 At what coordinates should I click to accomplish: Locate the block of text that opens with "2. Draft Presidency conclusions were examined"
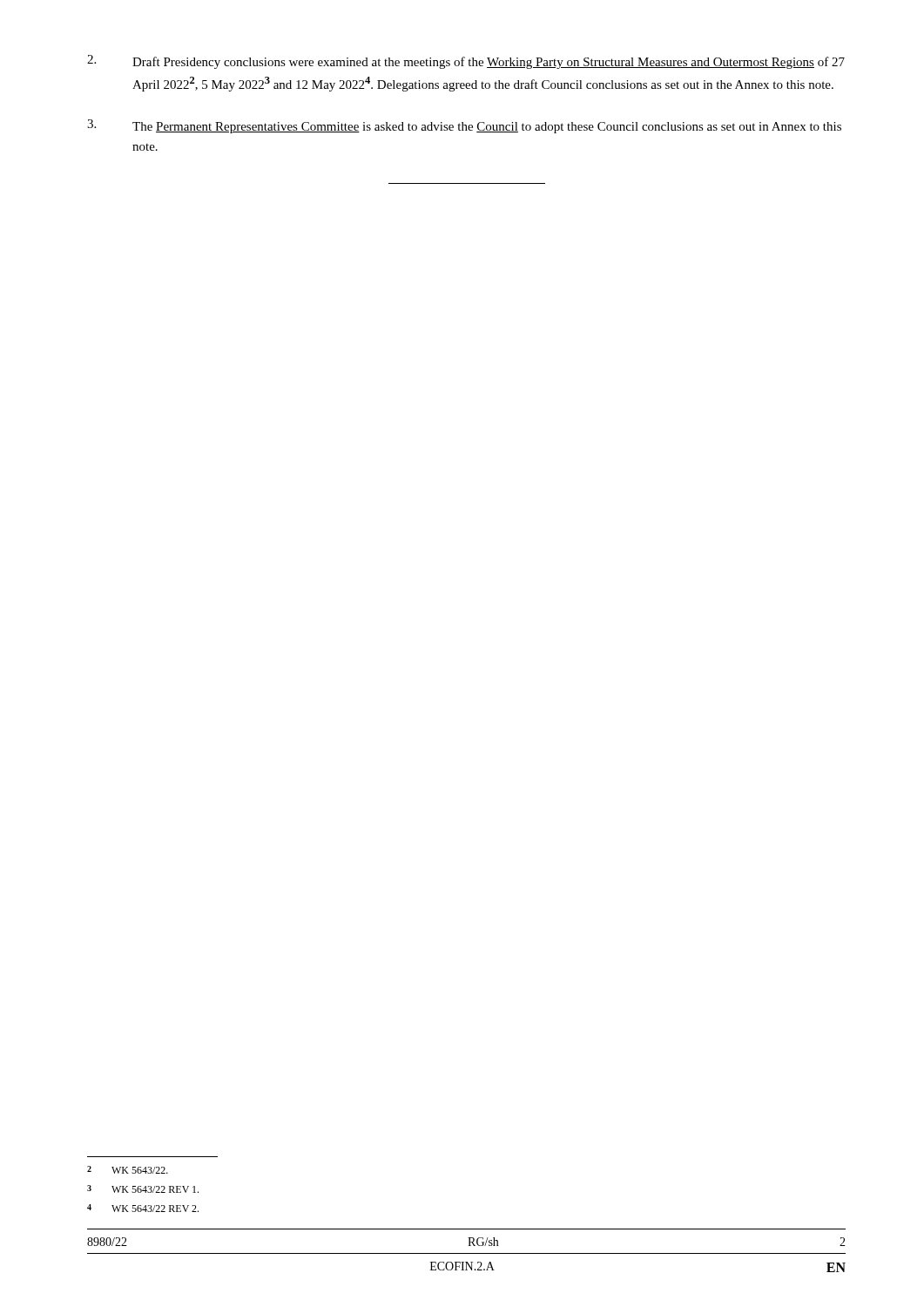466,74
